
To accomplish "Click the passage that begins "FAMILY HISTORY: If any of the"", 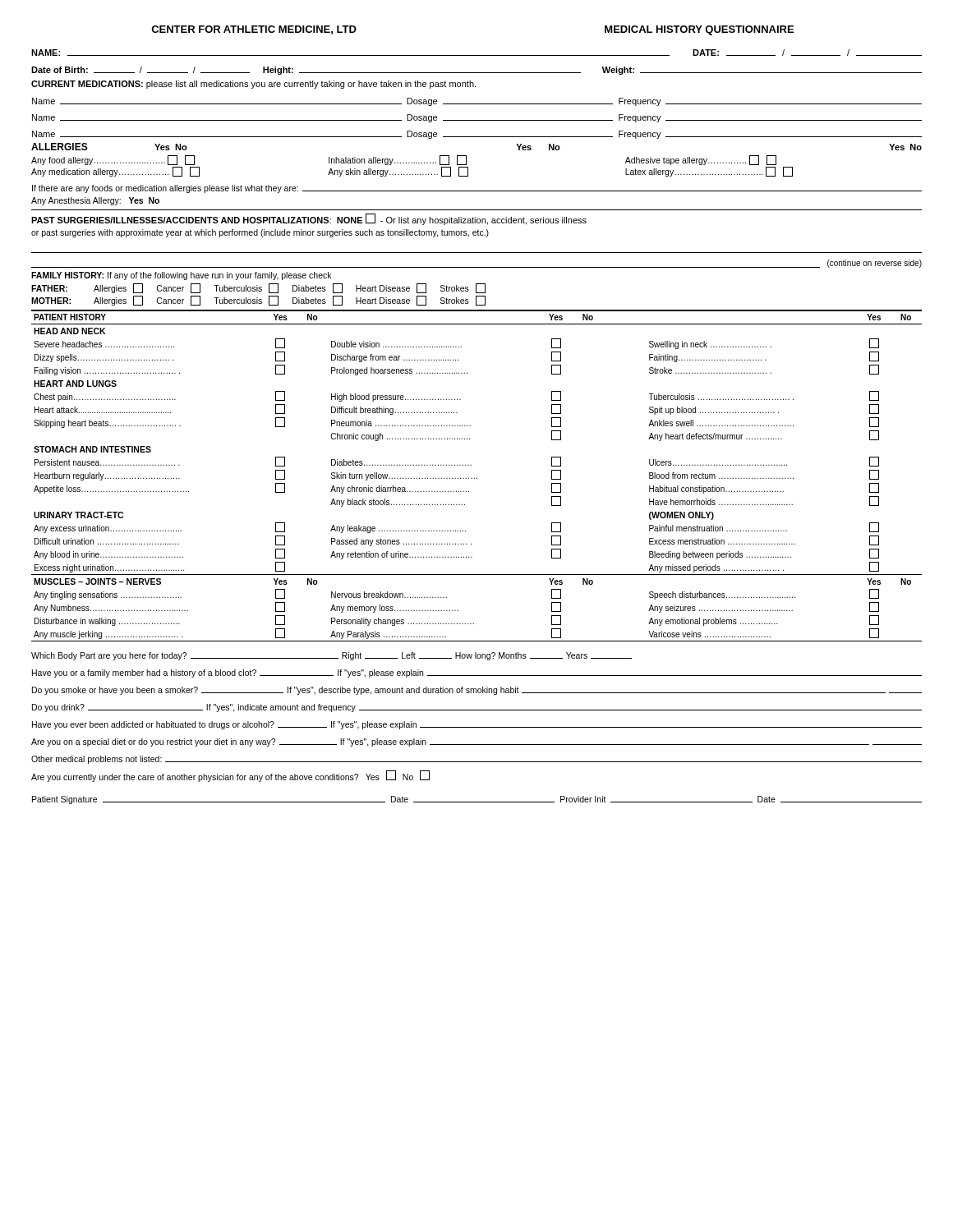I will [x=181, y=275].
